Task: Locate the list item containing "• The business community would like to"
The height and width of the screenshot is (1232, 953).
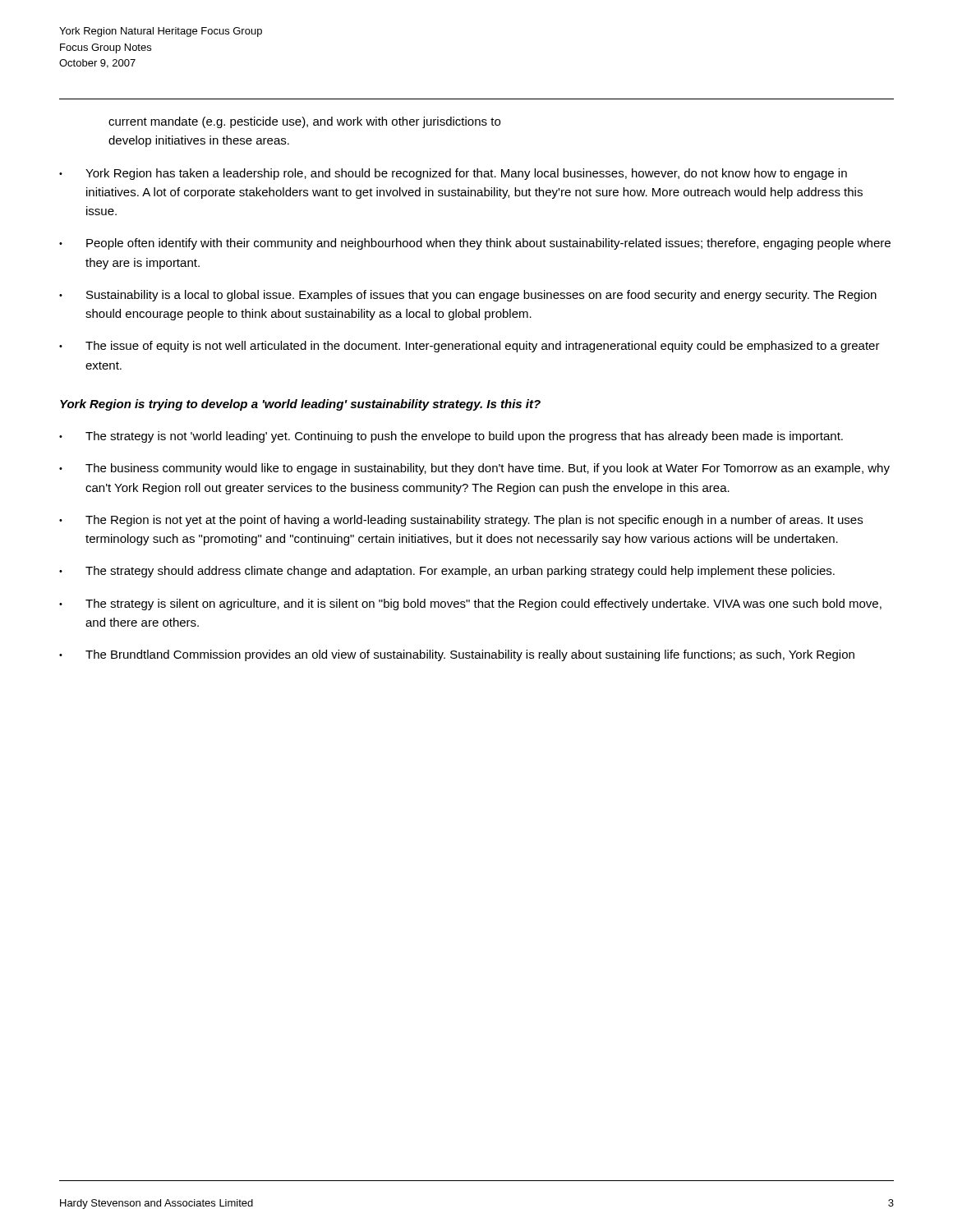Action: [x=476, y=478]
